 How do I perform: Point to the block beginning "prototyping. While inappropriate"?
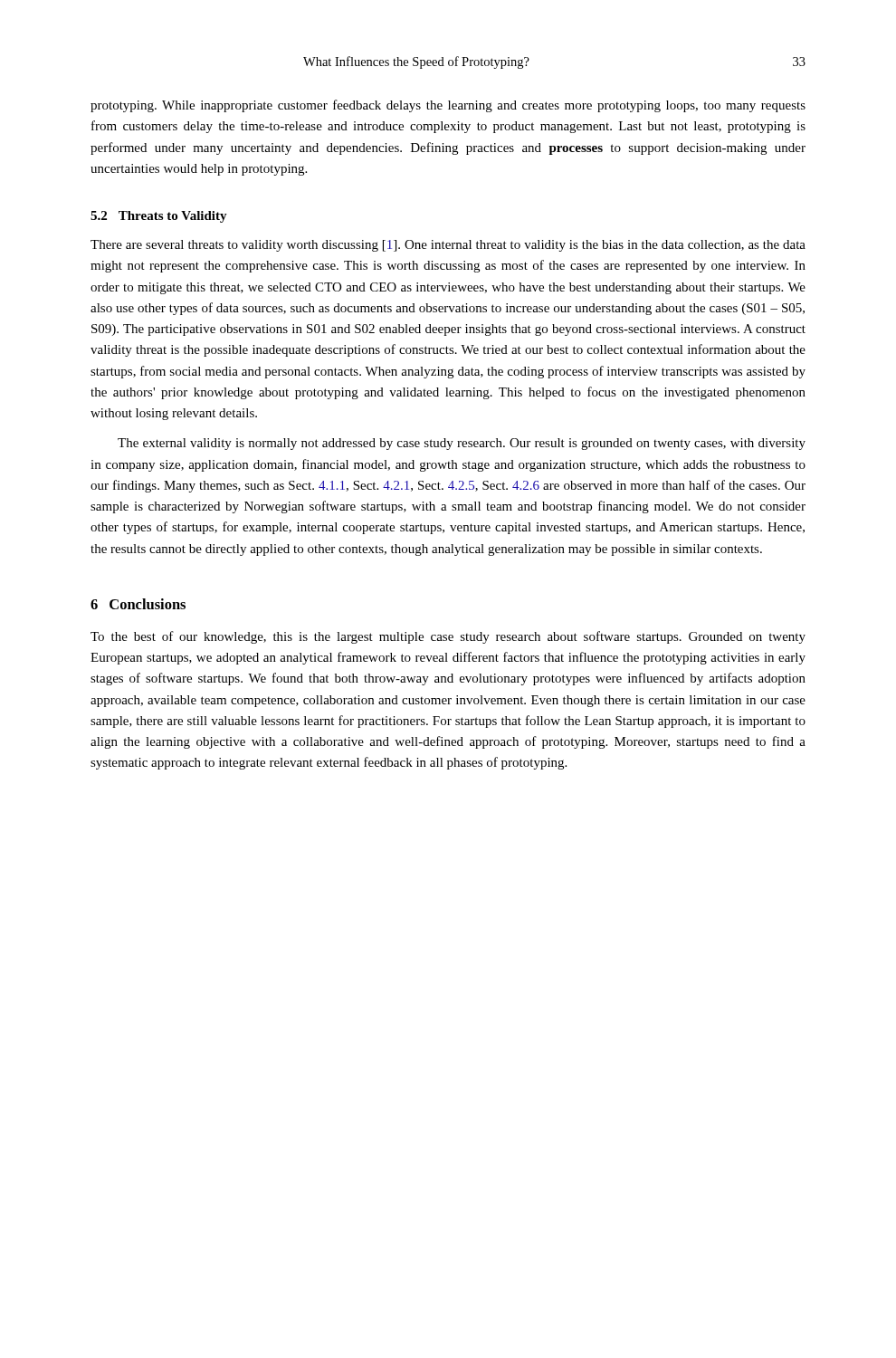click(x=448, y=137)
